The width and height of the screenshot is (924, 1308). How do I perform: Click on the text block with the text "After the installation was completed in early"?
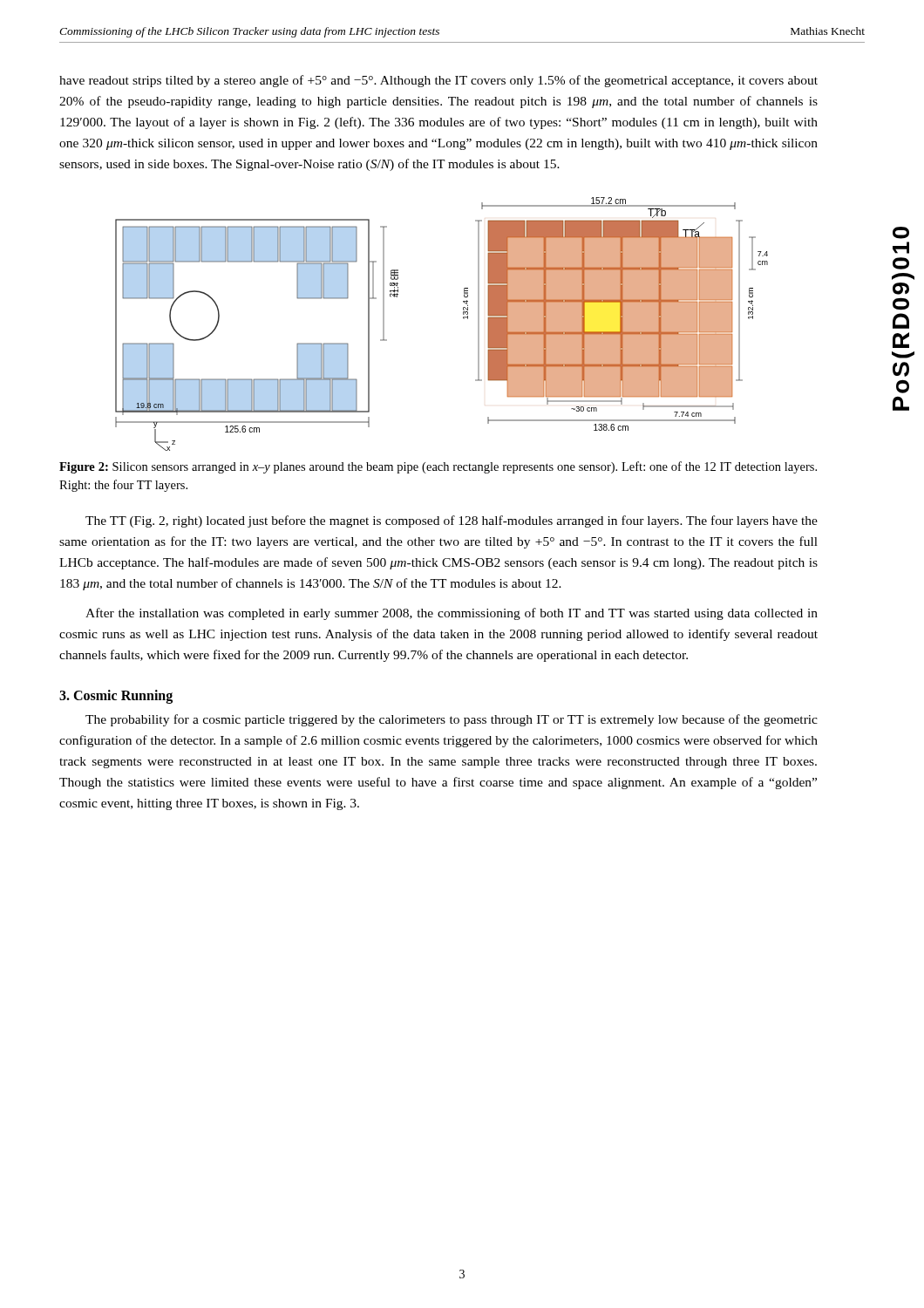pos(438,634)
